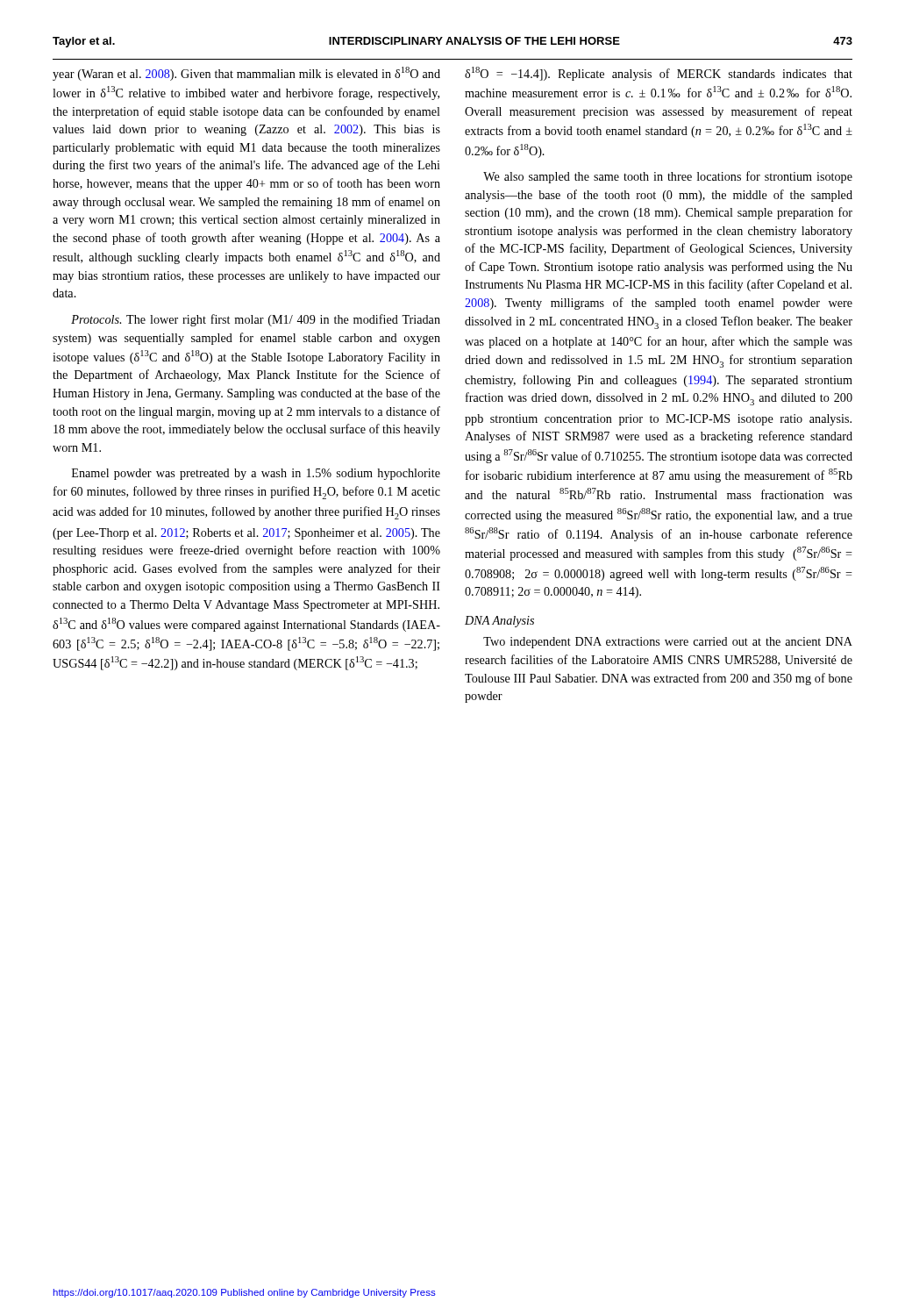This screenshot has height=1316, width=905.
Task: Locate the region starting "year (Waran et al."
Action: coord(246,183)
